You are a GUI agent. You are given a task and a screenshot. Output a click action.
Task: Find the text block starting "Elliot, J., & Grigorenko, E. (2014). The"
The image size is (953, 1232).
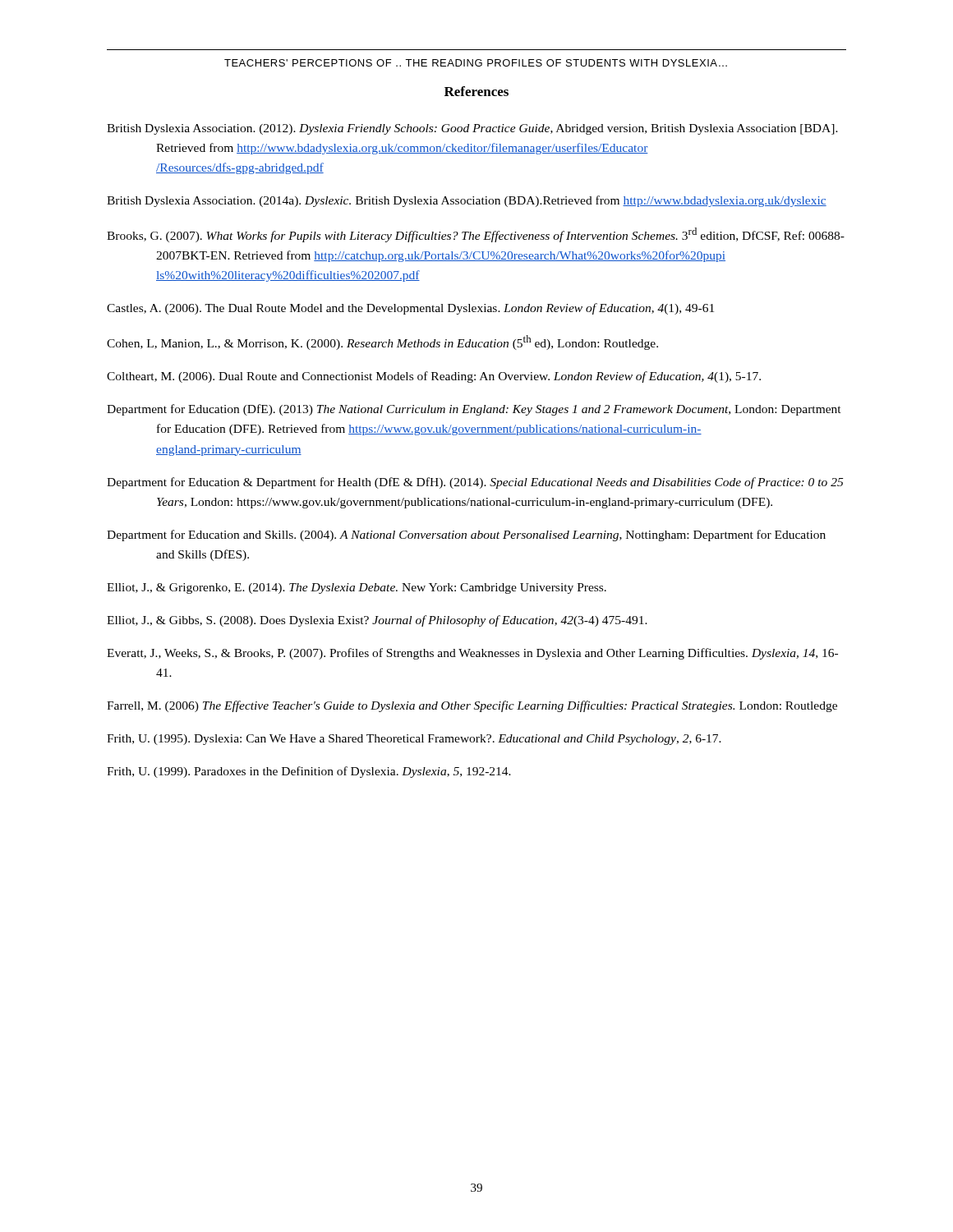[x=357, y=586]
